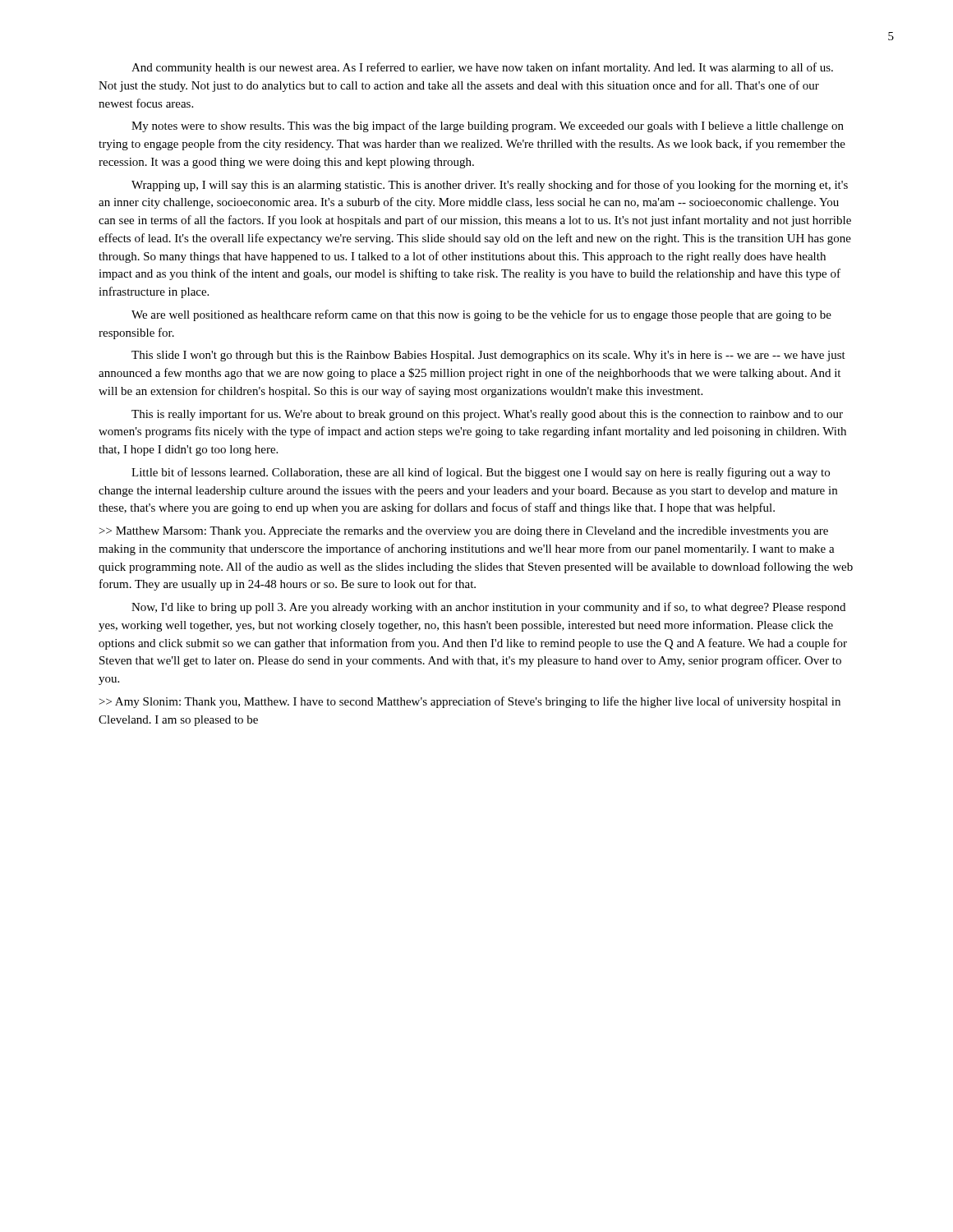Click on the text block that reads "My notes were to show results."
953x1232 pixels.
472,144
